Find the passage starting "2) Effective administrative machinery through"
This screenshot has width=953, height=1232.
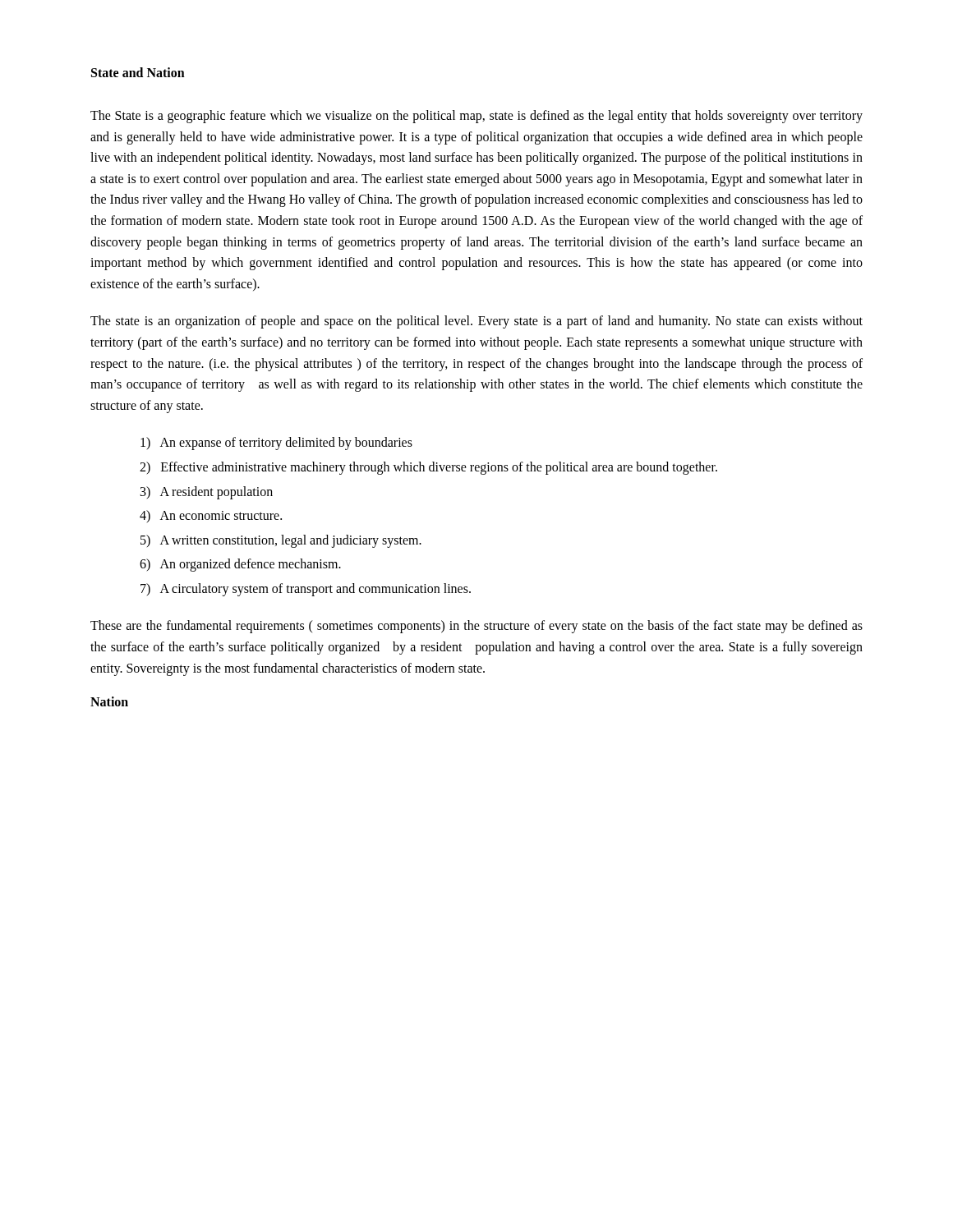(x=429, y=467)
